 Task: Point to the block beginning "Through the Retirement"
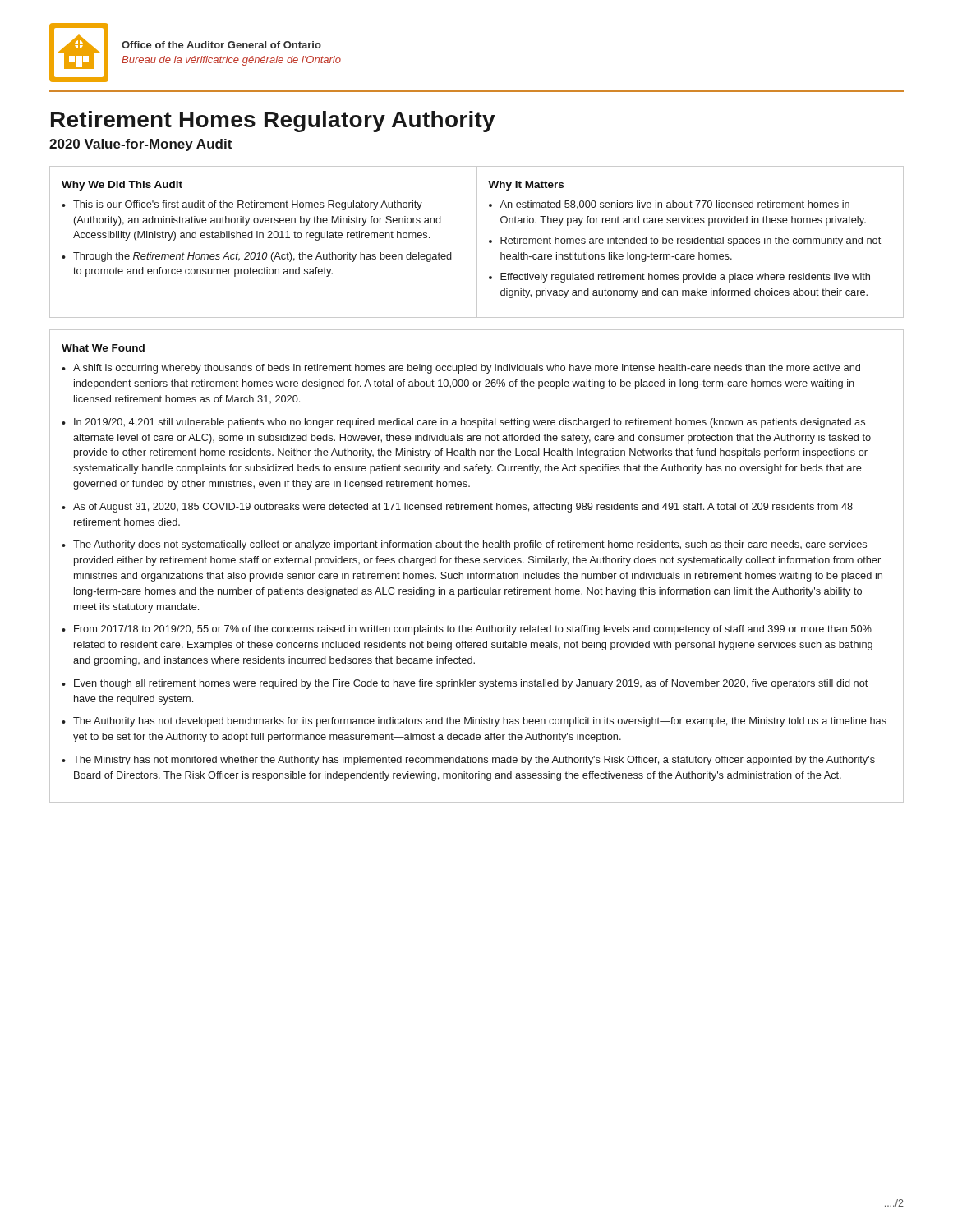coord(263,263)
